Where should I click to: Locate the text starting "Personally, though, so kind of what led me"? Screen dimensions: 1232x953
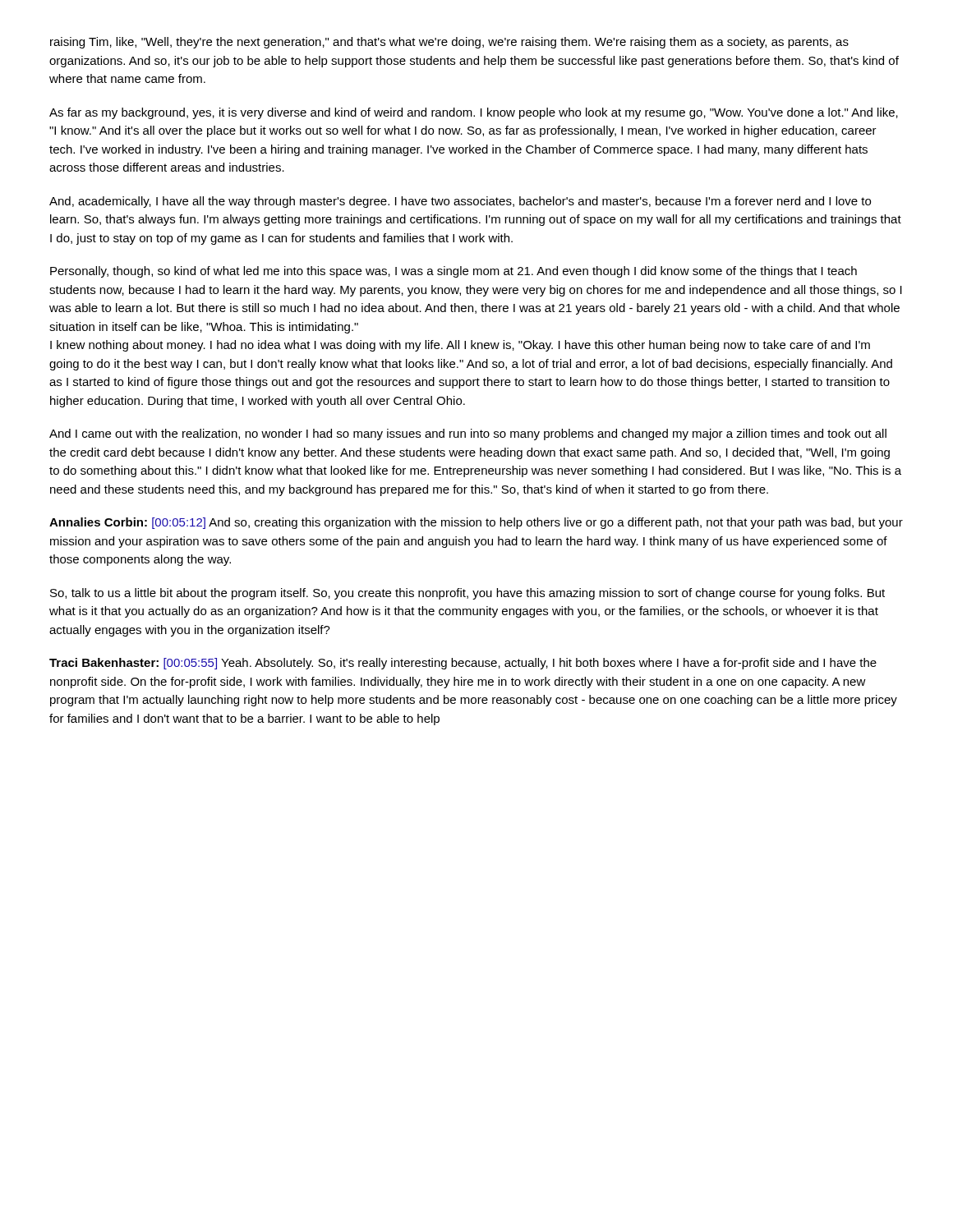click(476, 335)
